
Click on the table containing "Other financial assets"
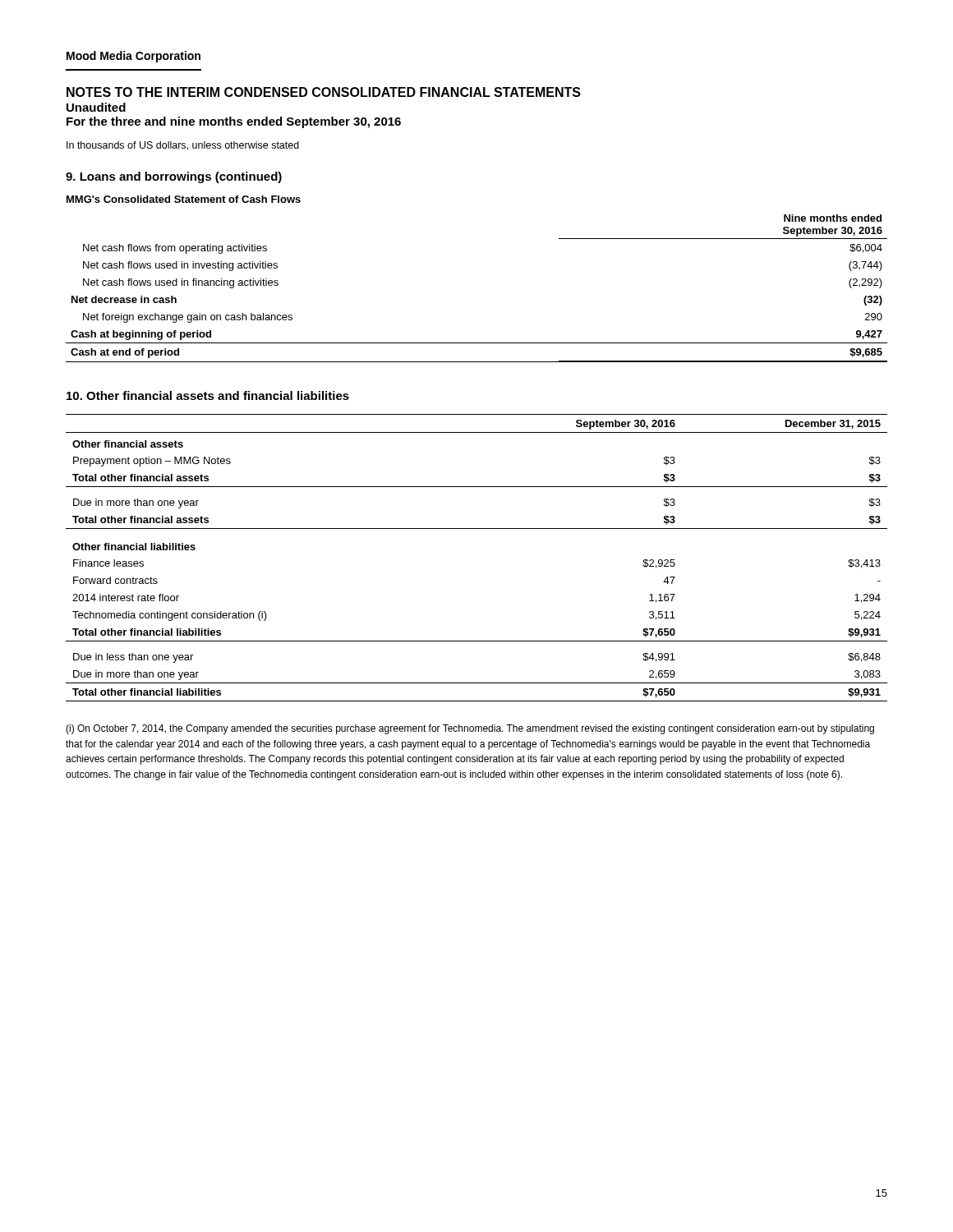tap(476, 558)
